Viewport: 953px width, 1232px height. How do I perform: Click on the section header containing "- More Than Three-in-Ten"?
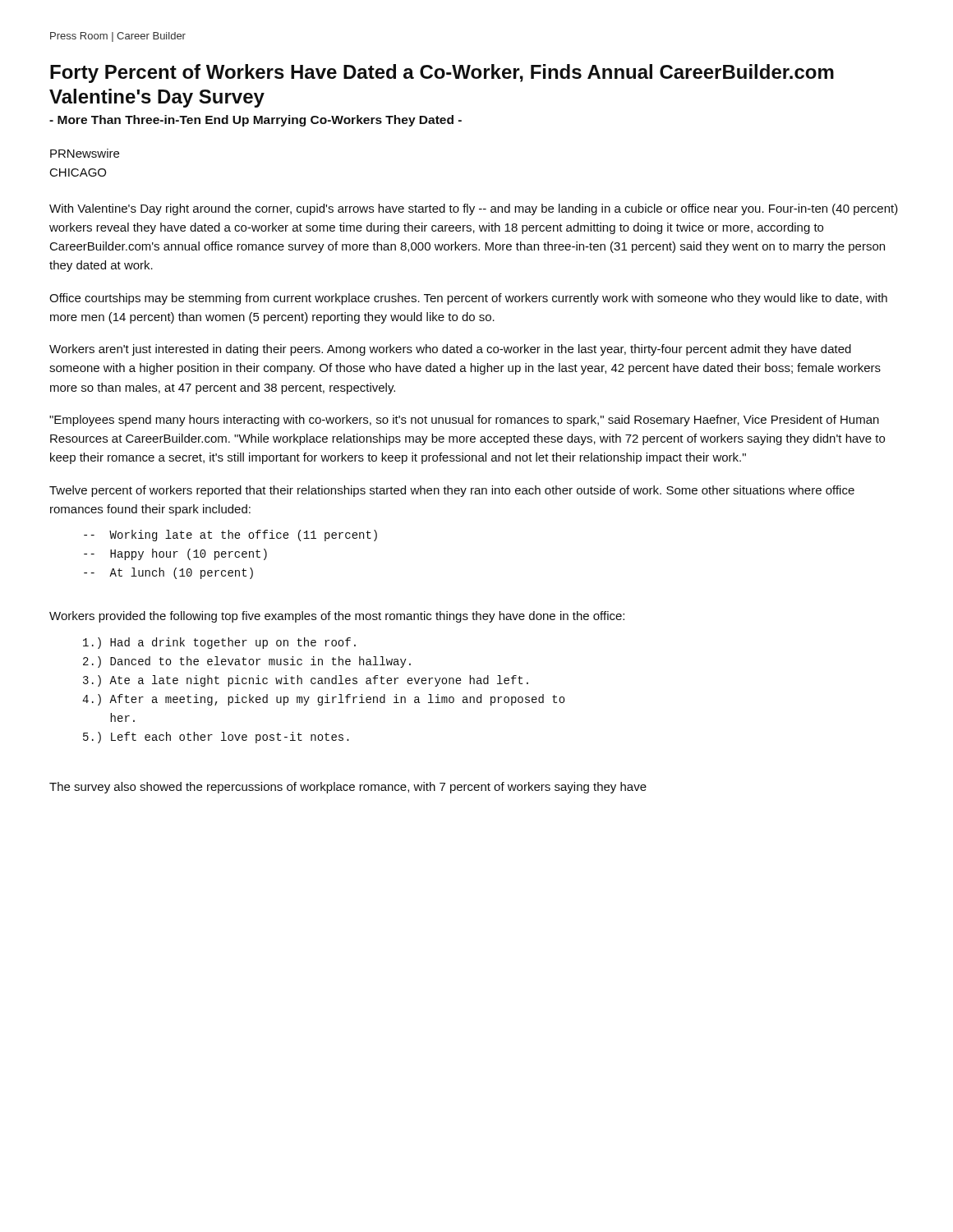[x=256, y=120]
